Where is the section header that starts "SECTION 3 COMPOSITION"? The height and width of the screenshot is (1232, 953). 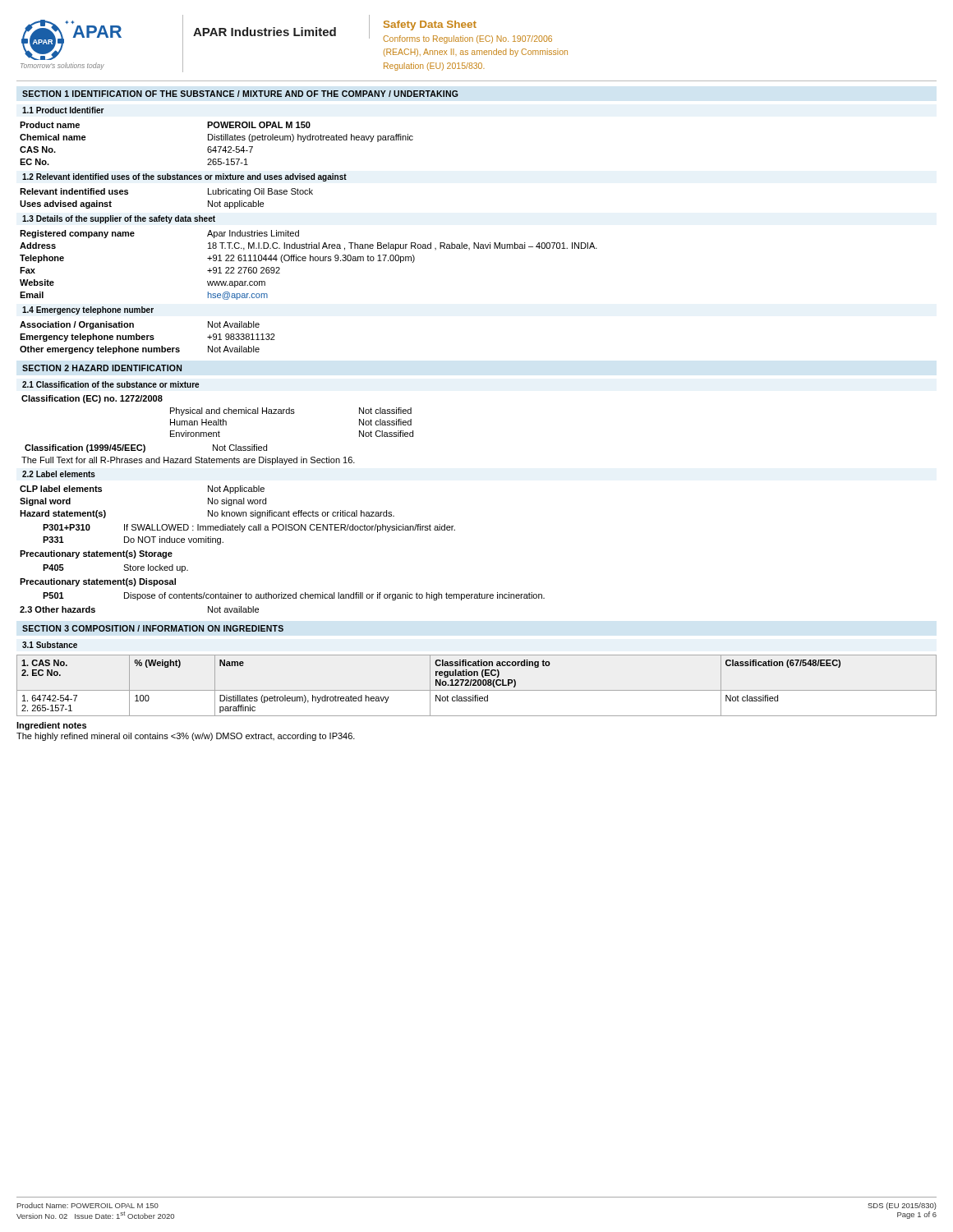point(153,628)
